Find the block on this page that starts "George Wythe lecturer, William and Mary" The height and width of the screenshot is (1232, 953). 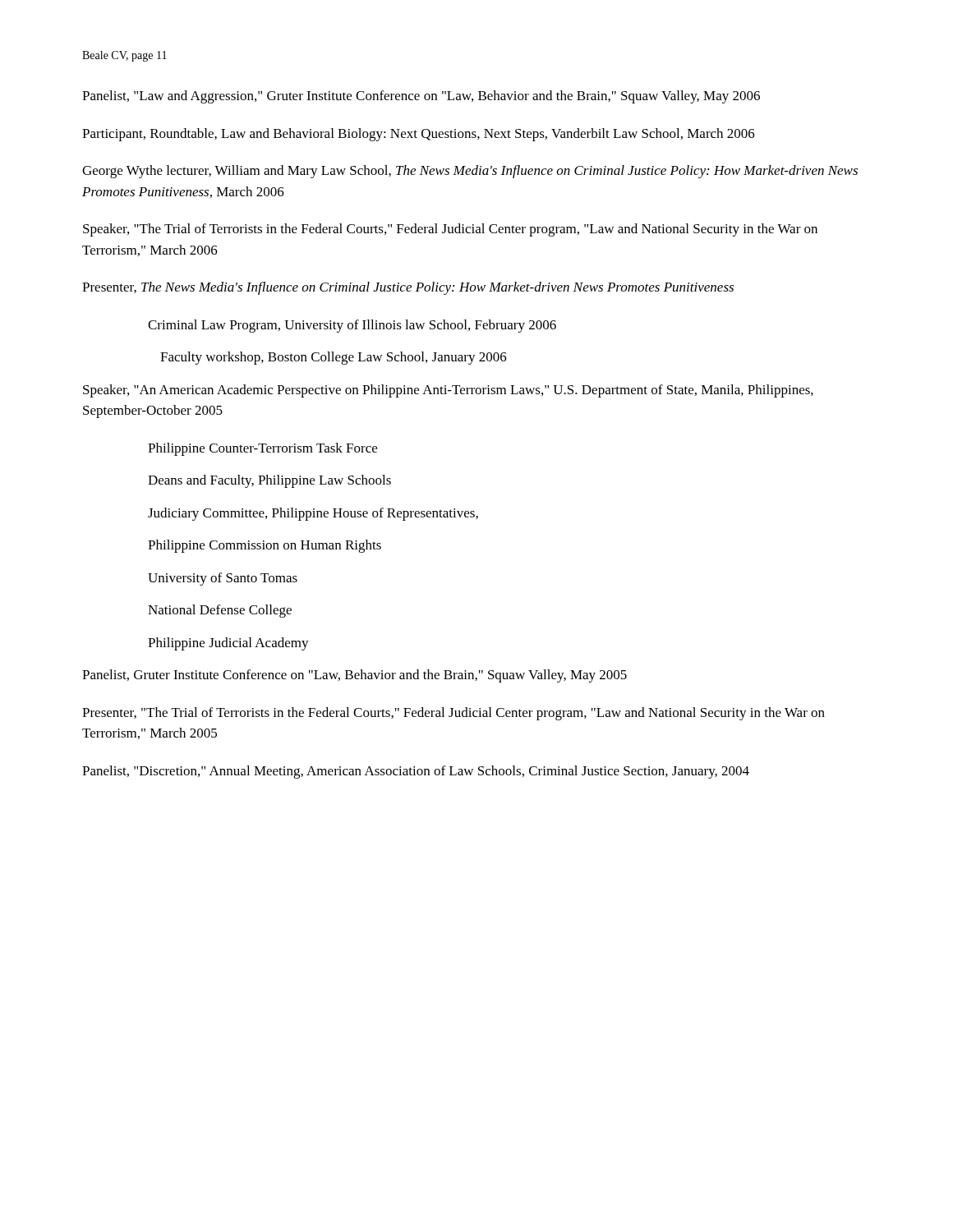click(470, 181)
